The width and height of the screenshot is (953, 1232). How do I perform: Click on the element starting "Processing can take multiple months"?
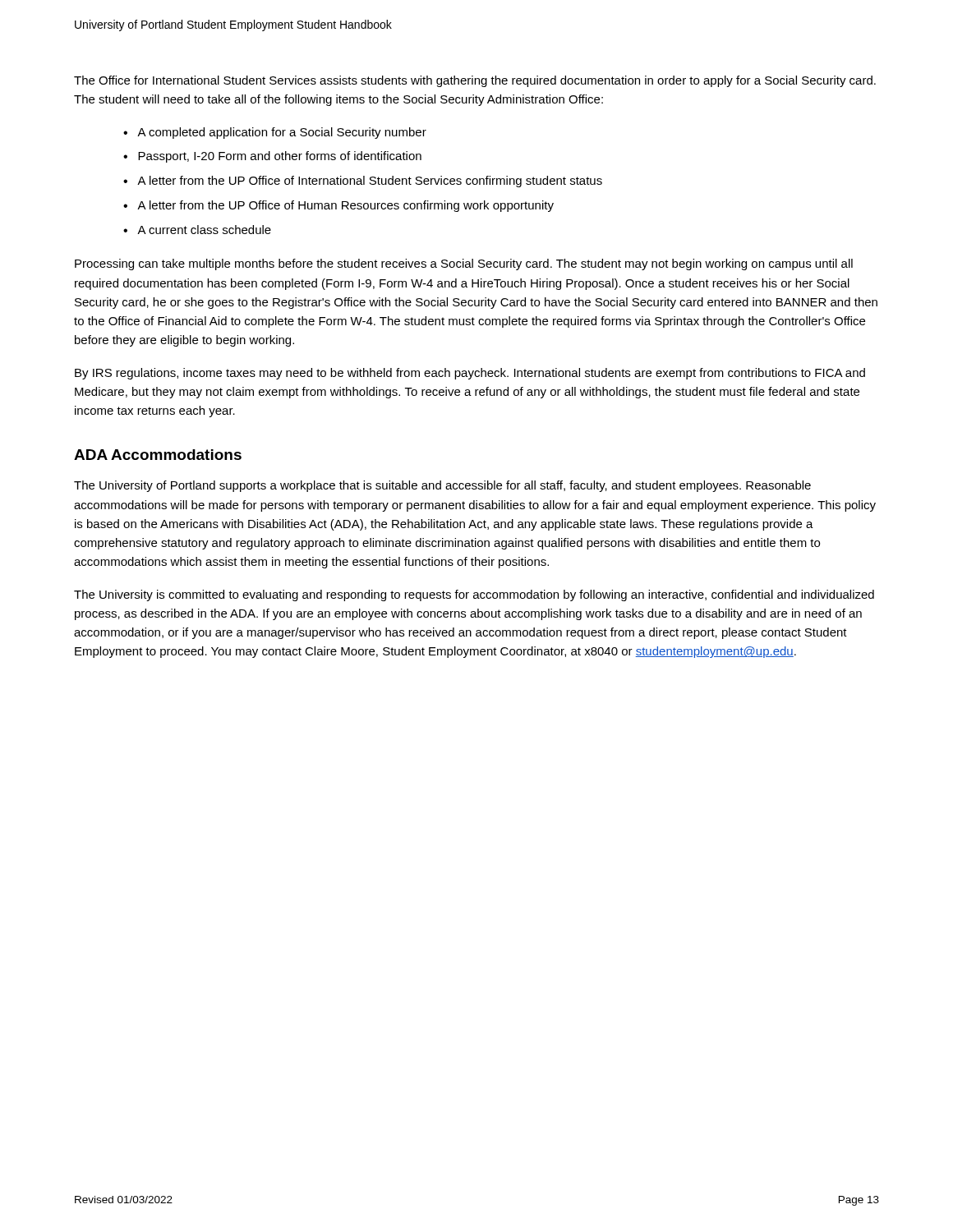[476, 302]
